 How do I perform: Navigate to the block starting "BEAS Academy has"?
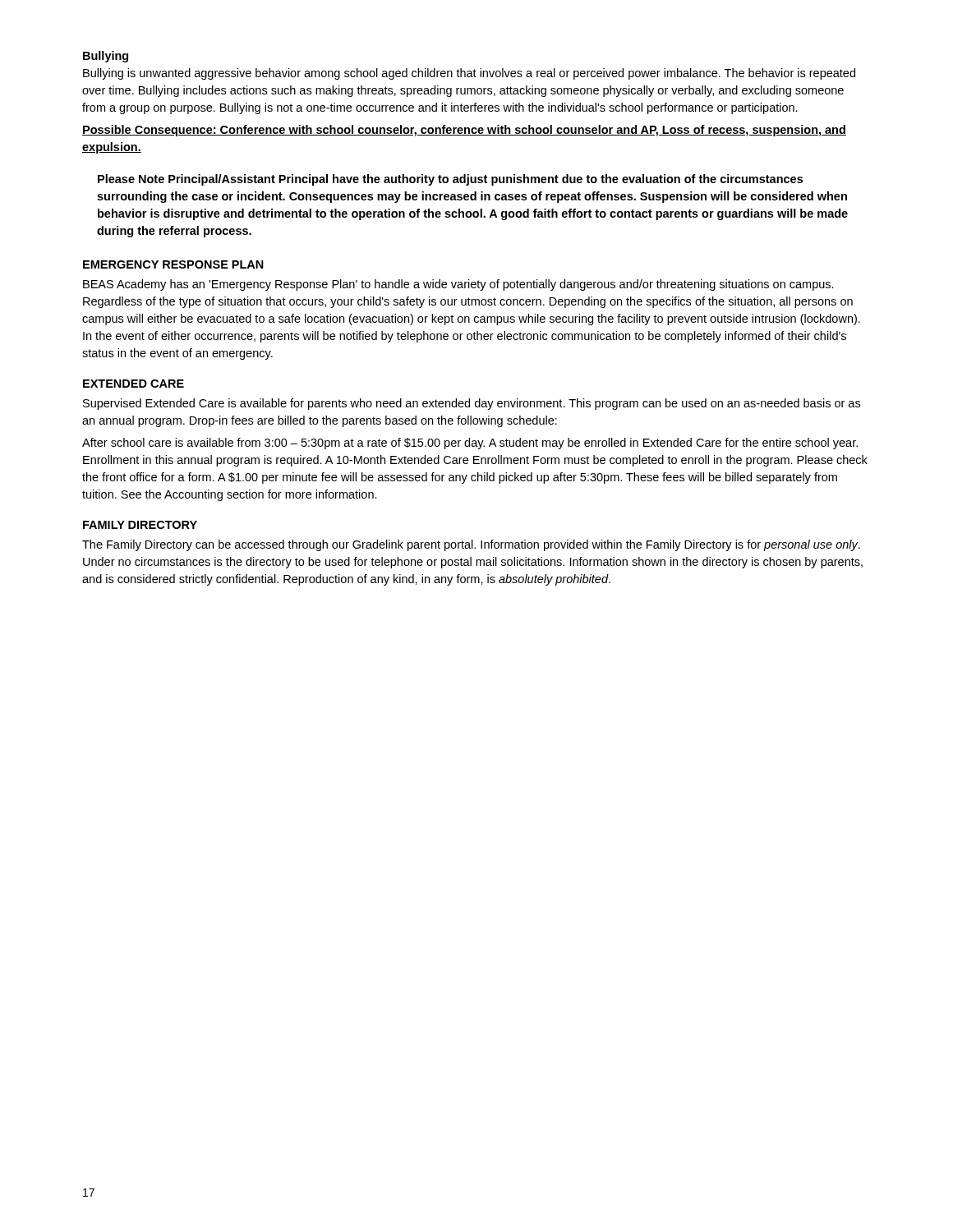[x=476, y=319]
